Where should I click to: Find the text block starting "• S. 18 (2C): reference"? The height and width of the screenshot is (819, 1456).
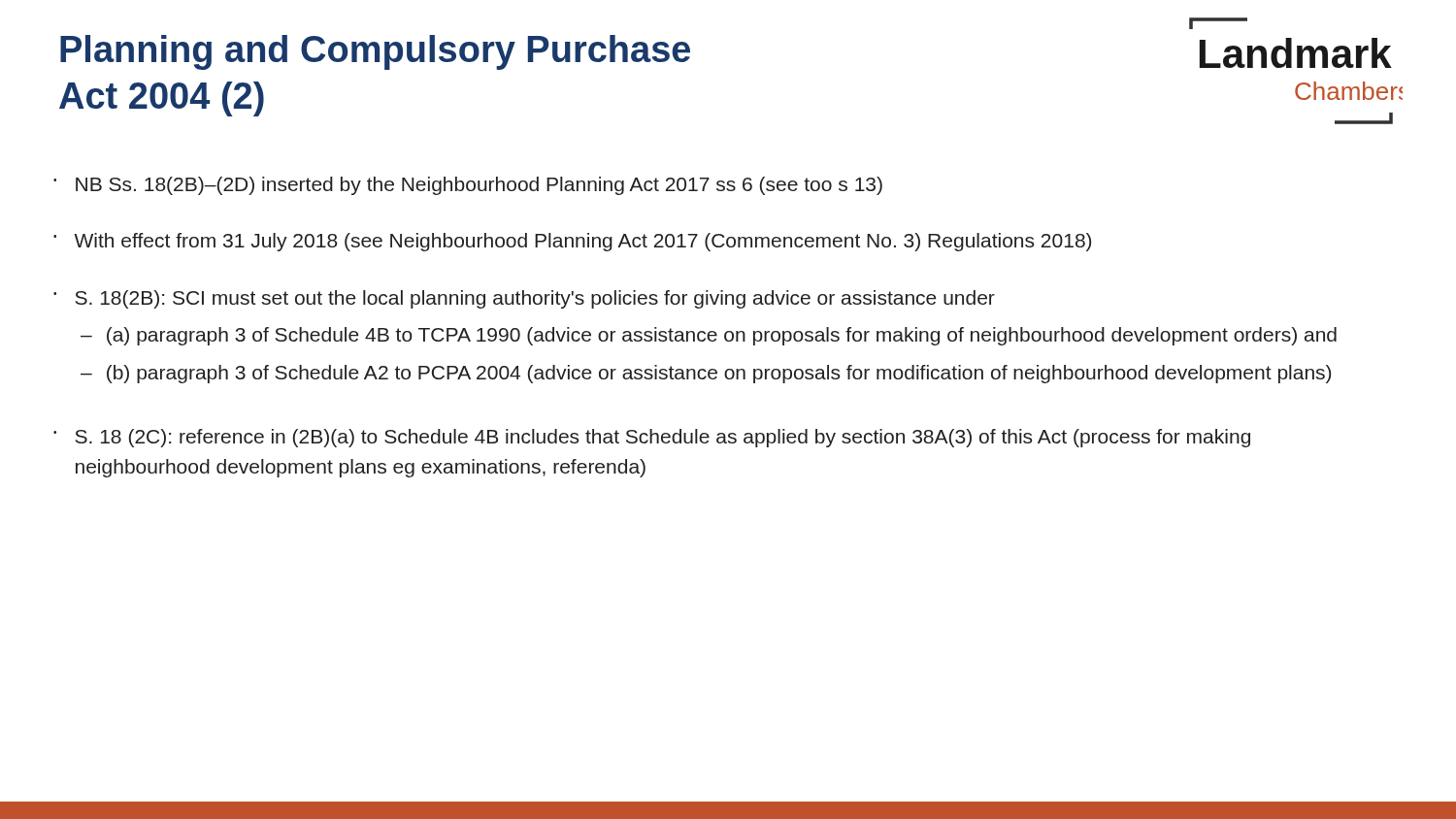click(716, 452)
